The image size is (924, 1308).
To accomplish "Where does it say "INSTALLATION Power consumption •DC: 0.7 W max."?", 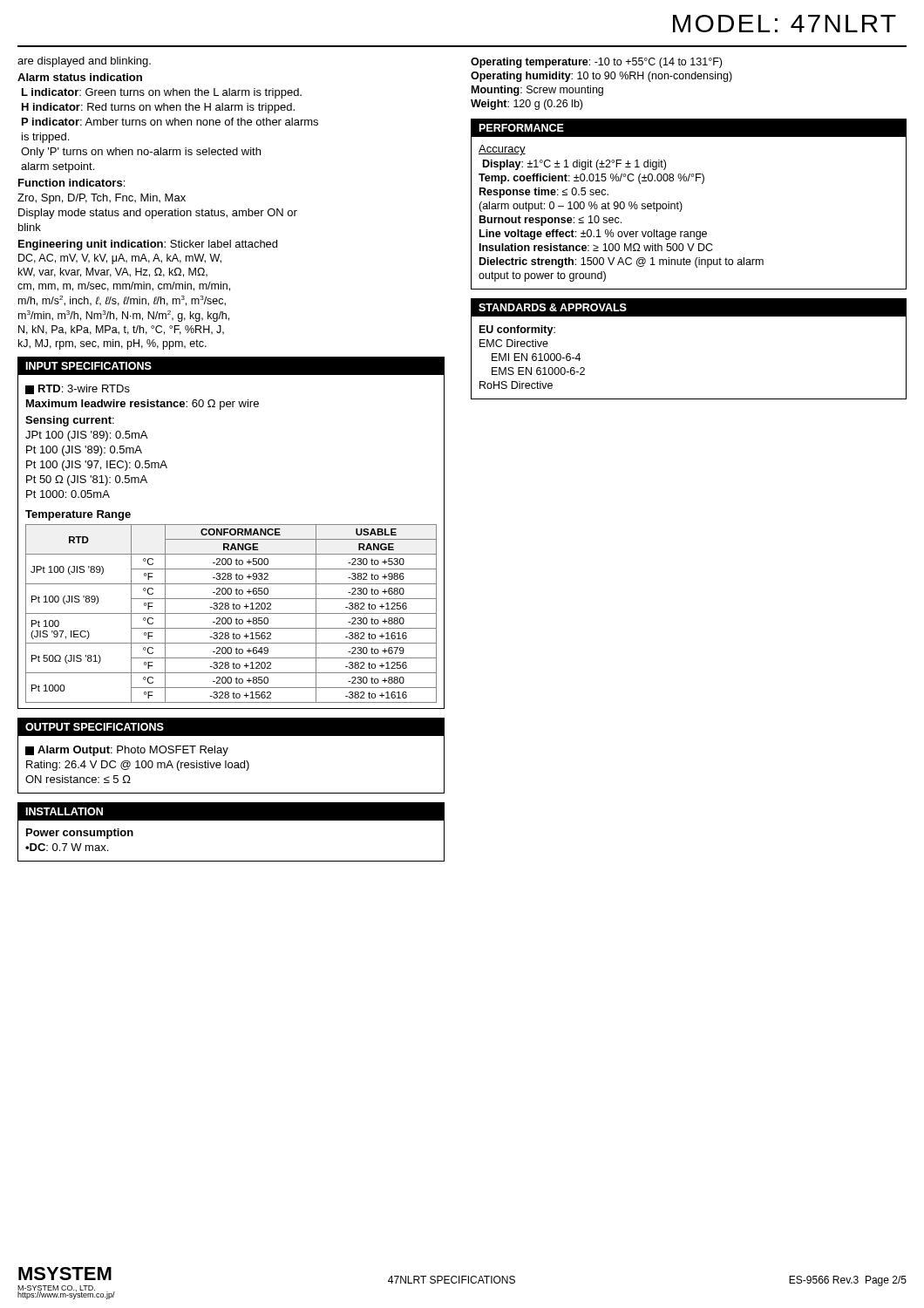I will click(x=231, y=832).
